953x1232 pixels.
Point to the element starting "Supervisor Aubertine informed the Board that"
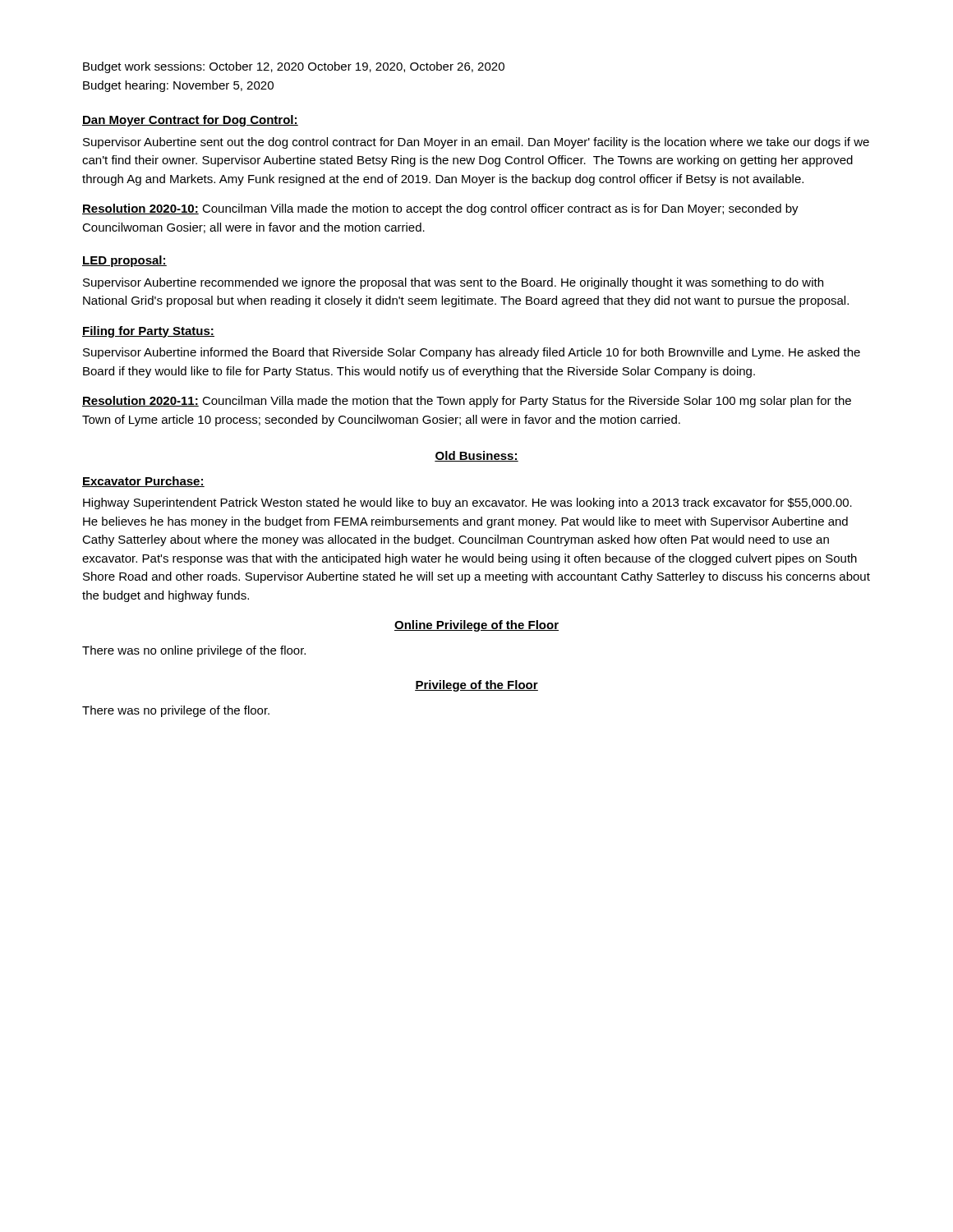[471, 361]
